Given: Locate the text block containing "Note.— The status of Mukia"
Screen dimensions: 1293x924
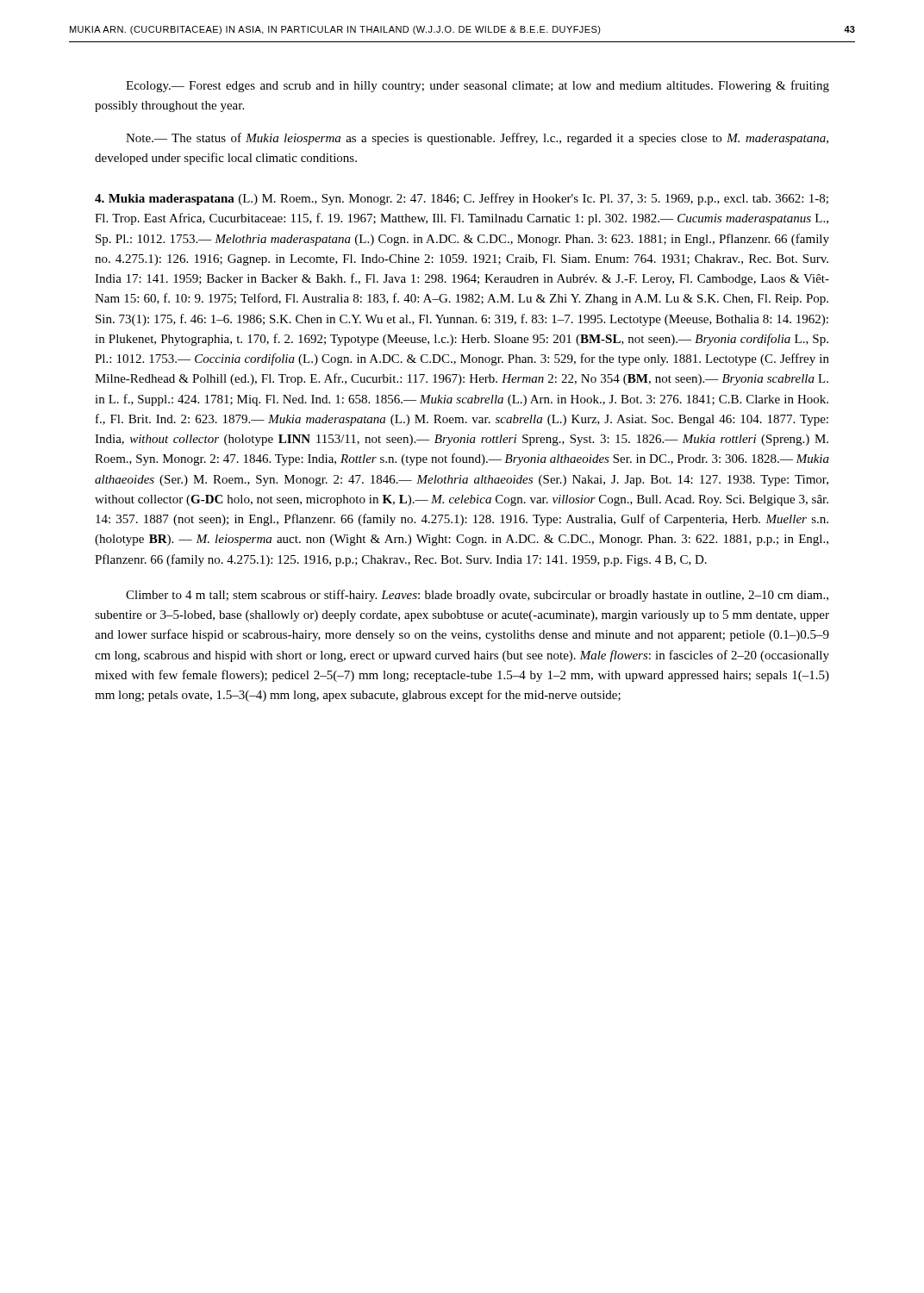Looking at the screenshot, I should (462, 148).
